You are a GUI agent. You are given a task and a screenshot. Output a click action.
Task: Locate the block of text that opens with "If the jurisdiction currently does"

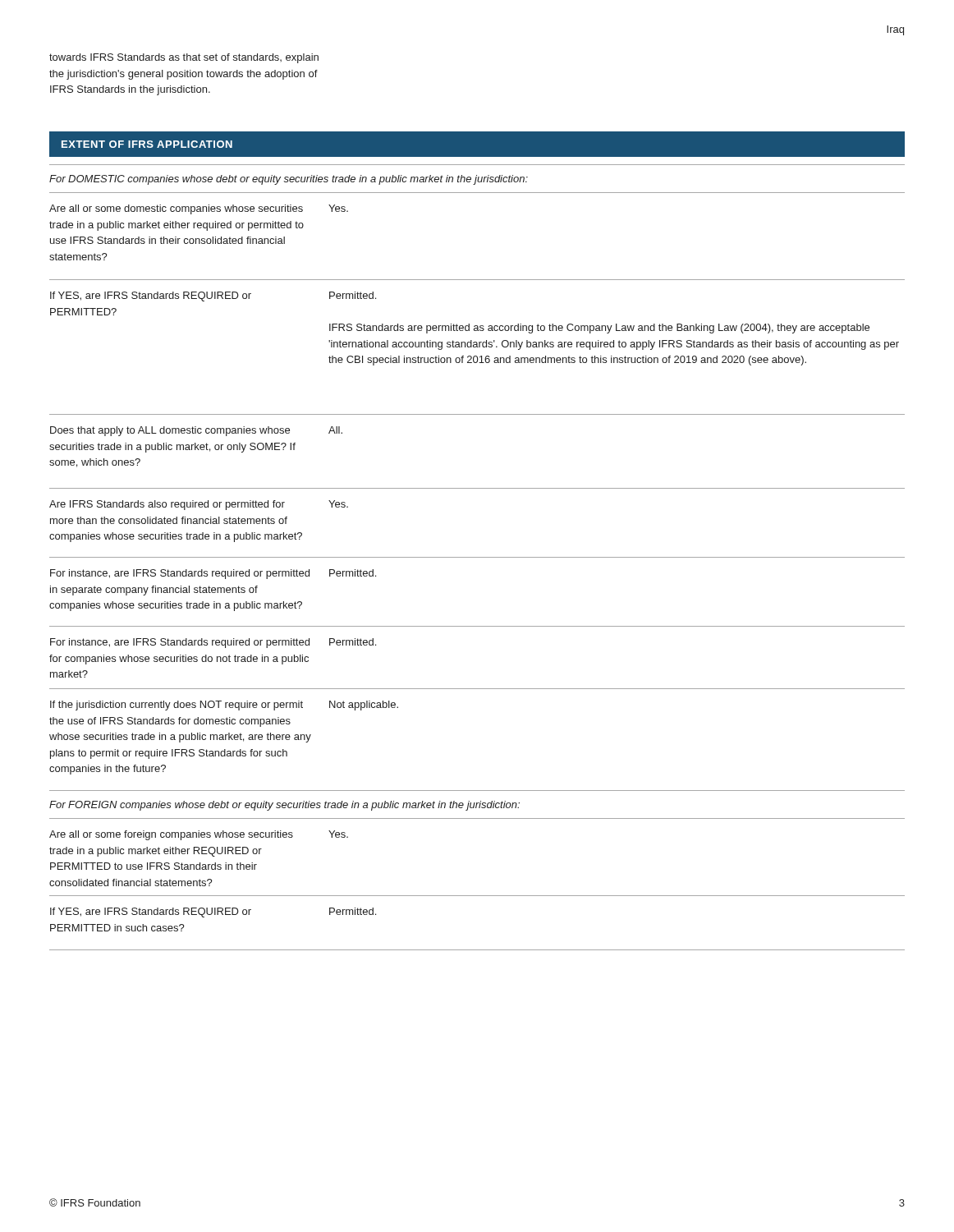coord(224,706)
